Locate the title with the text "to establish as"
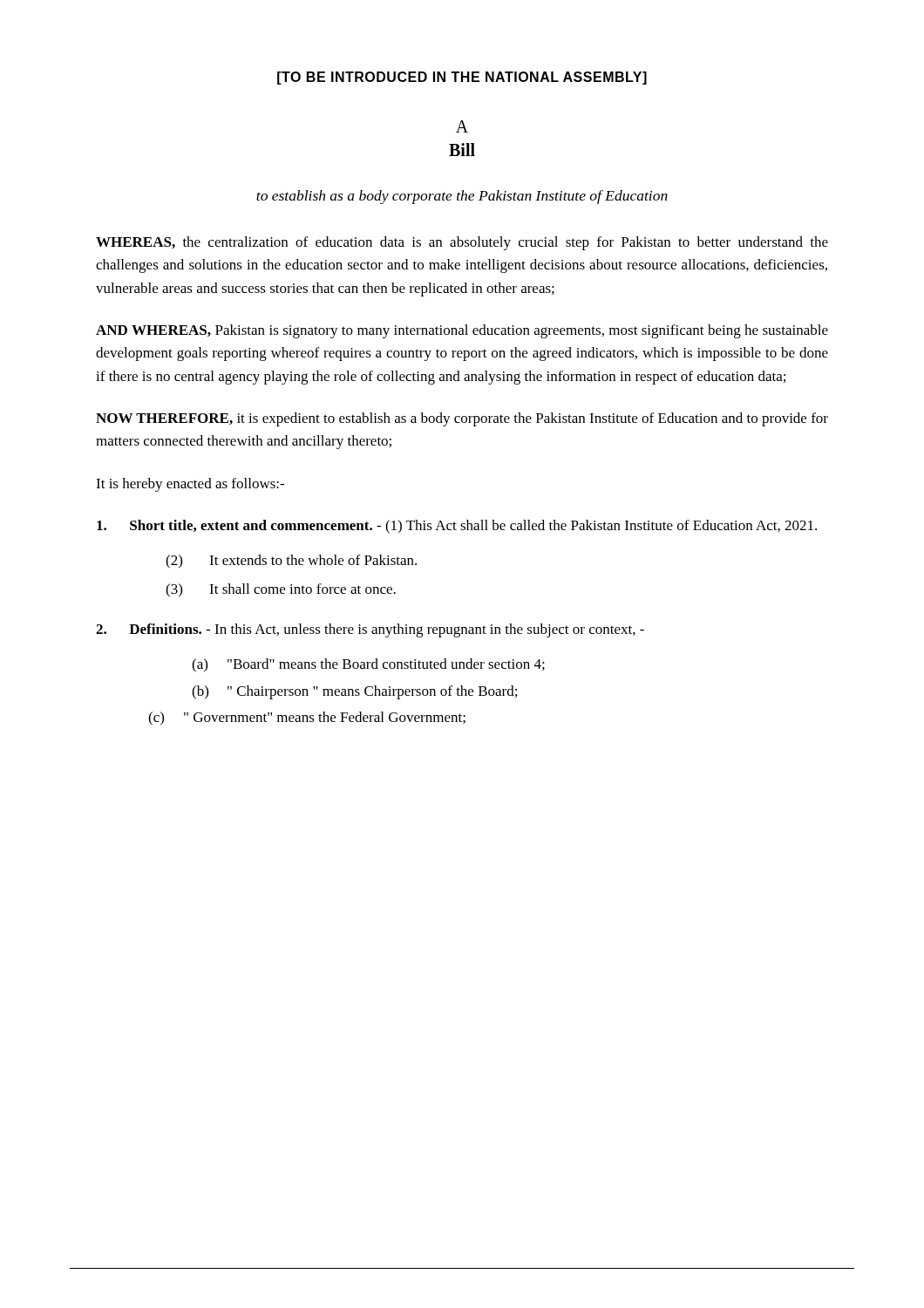The image size is (924, 1308). [462, 195]
